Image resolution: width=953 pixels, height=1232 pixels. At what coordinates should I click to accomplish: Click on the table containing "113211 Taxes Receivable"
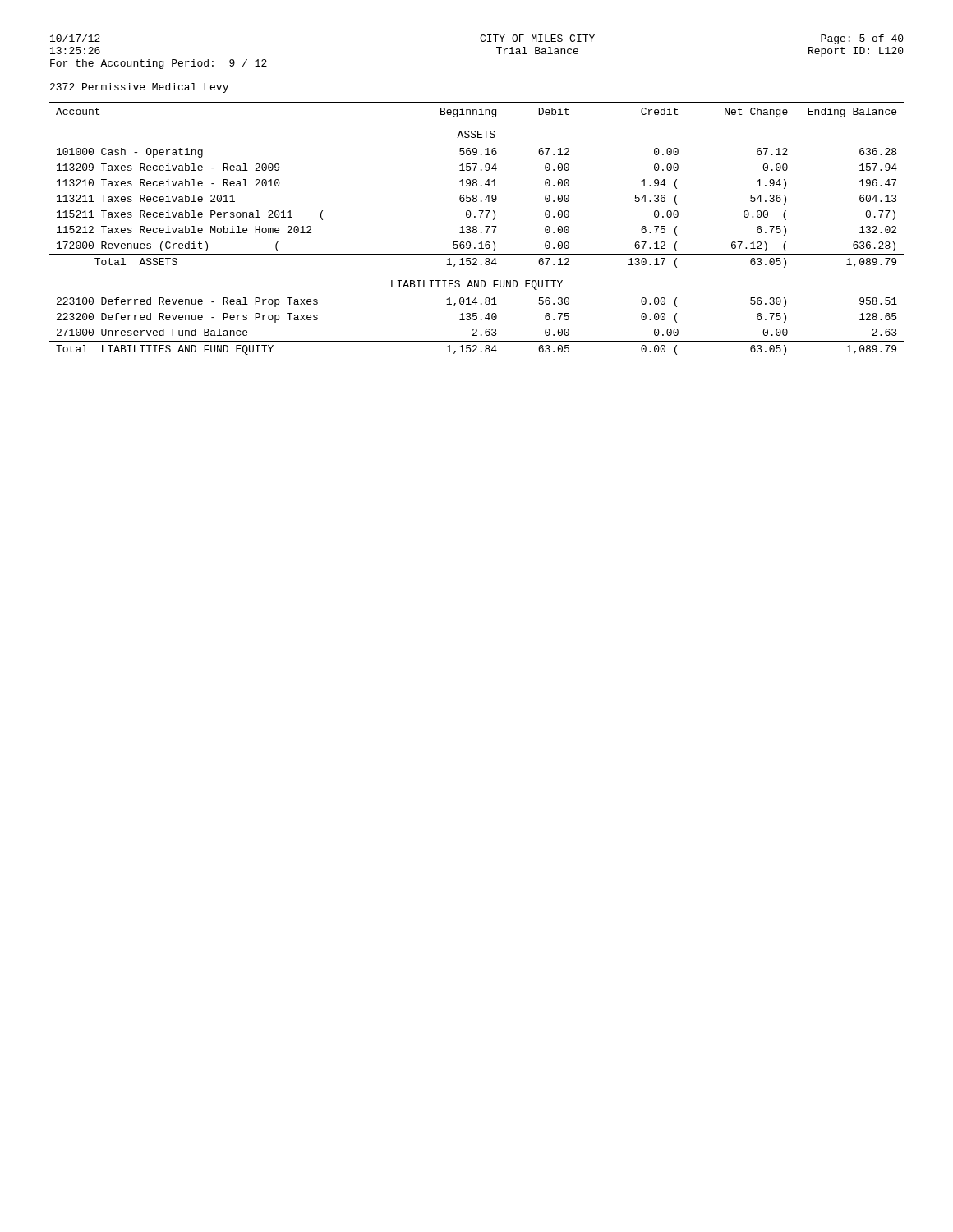[x=476, y=230]
